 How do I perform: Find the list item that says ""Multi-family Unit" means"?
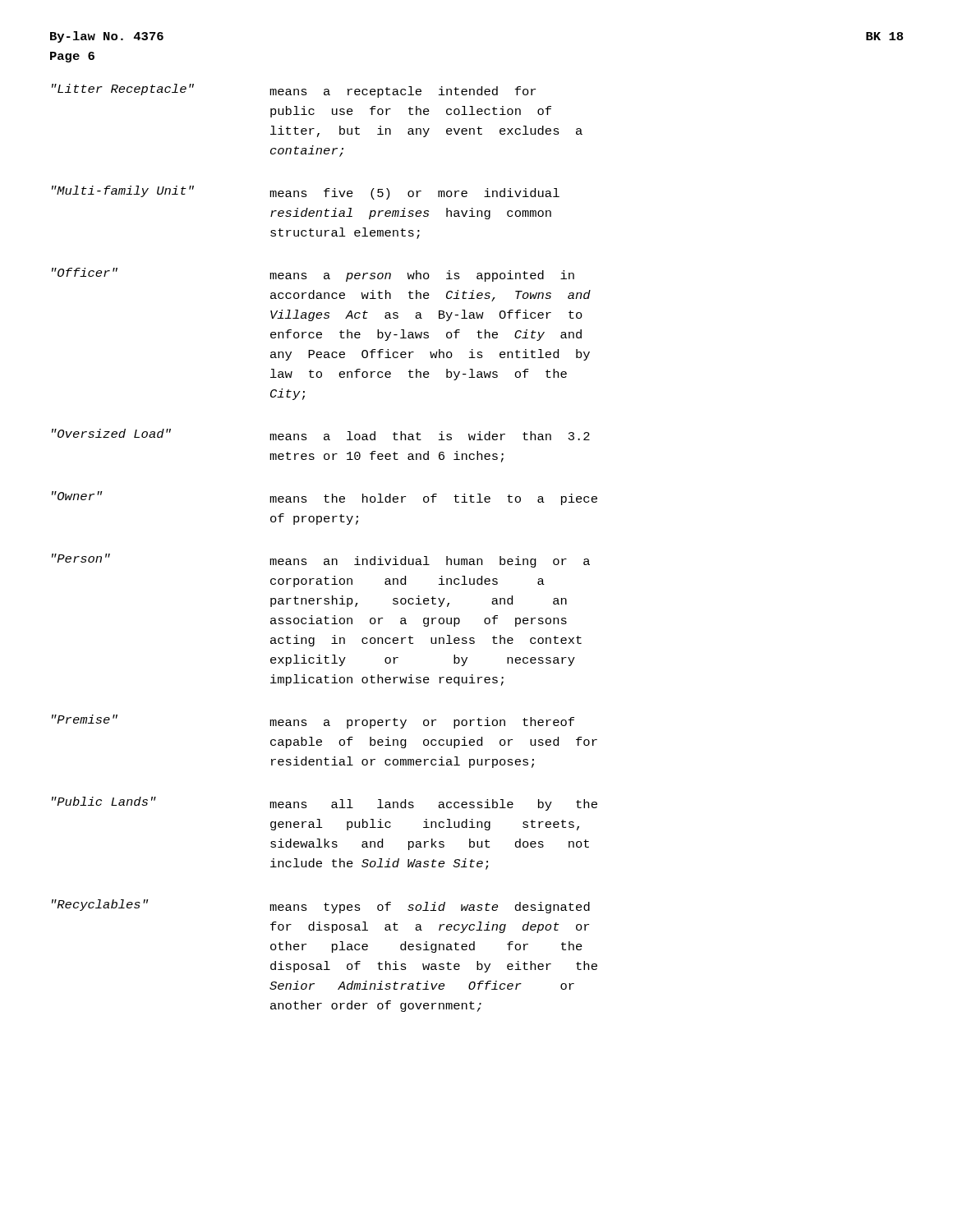(476, 214)
